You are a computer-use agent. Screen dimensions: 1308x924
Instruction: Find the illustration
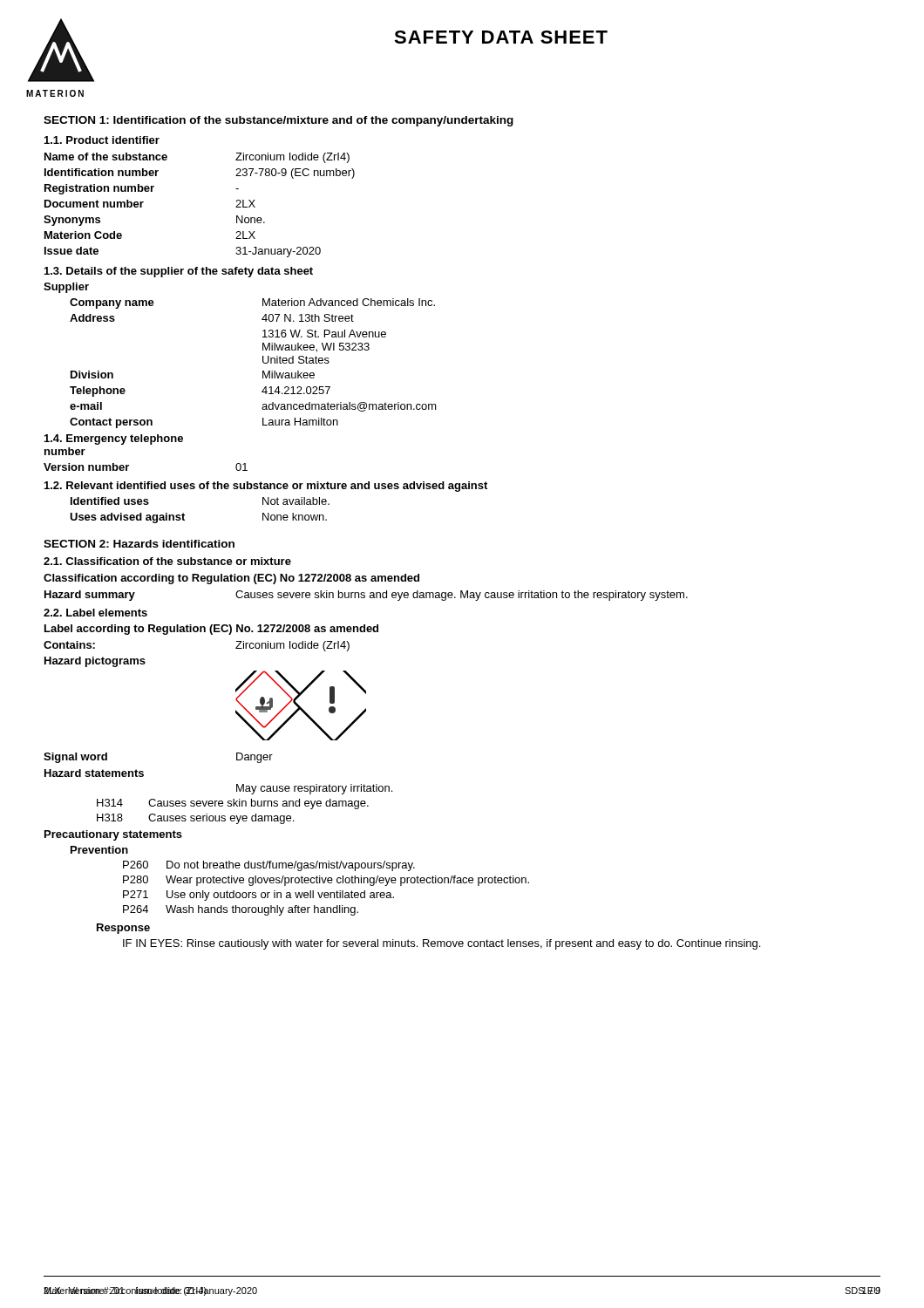point(558,707)
